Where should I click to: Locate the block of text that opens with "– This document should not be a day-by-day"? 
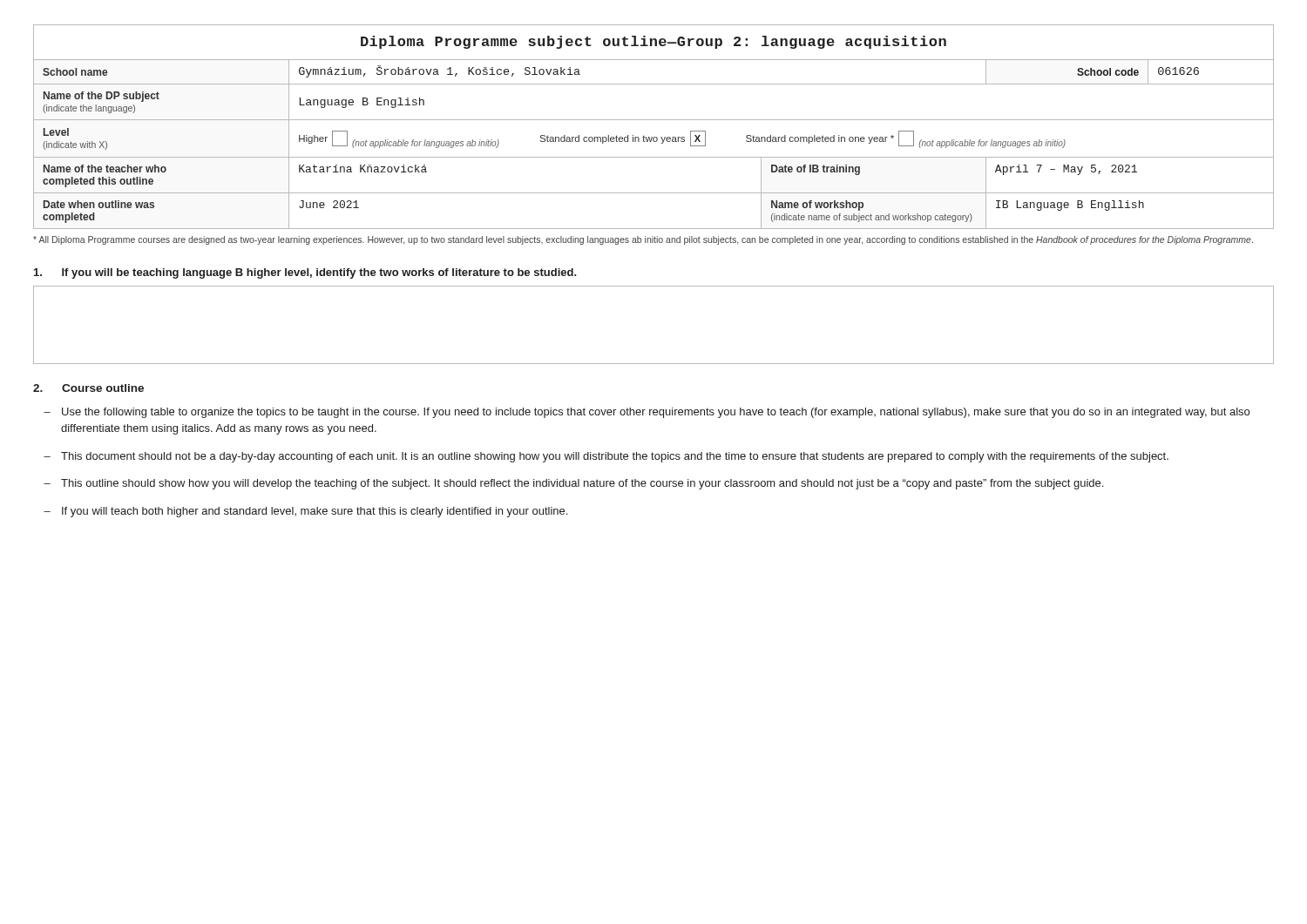pos(654,456)
